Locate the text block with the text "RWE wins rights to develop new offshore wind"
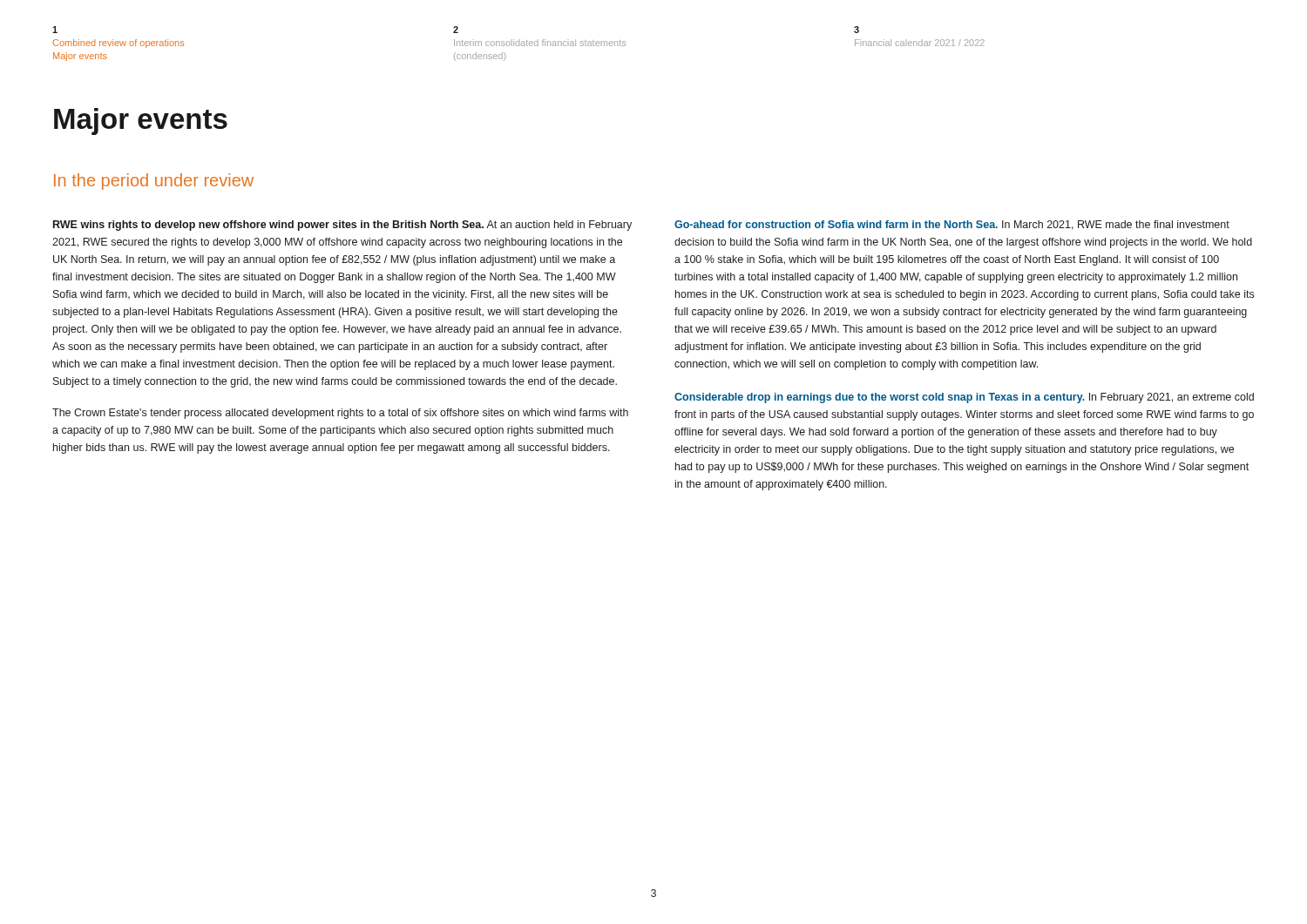1307x924 pixels. 342,336
